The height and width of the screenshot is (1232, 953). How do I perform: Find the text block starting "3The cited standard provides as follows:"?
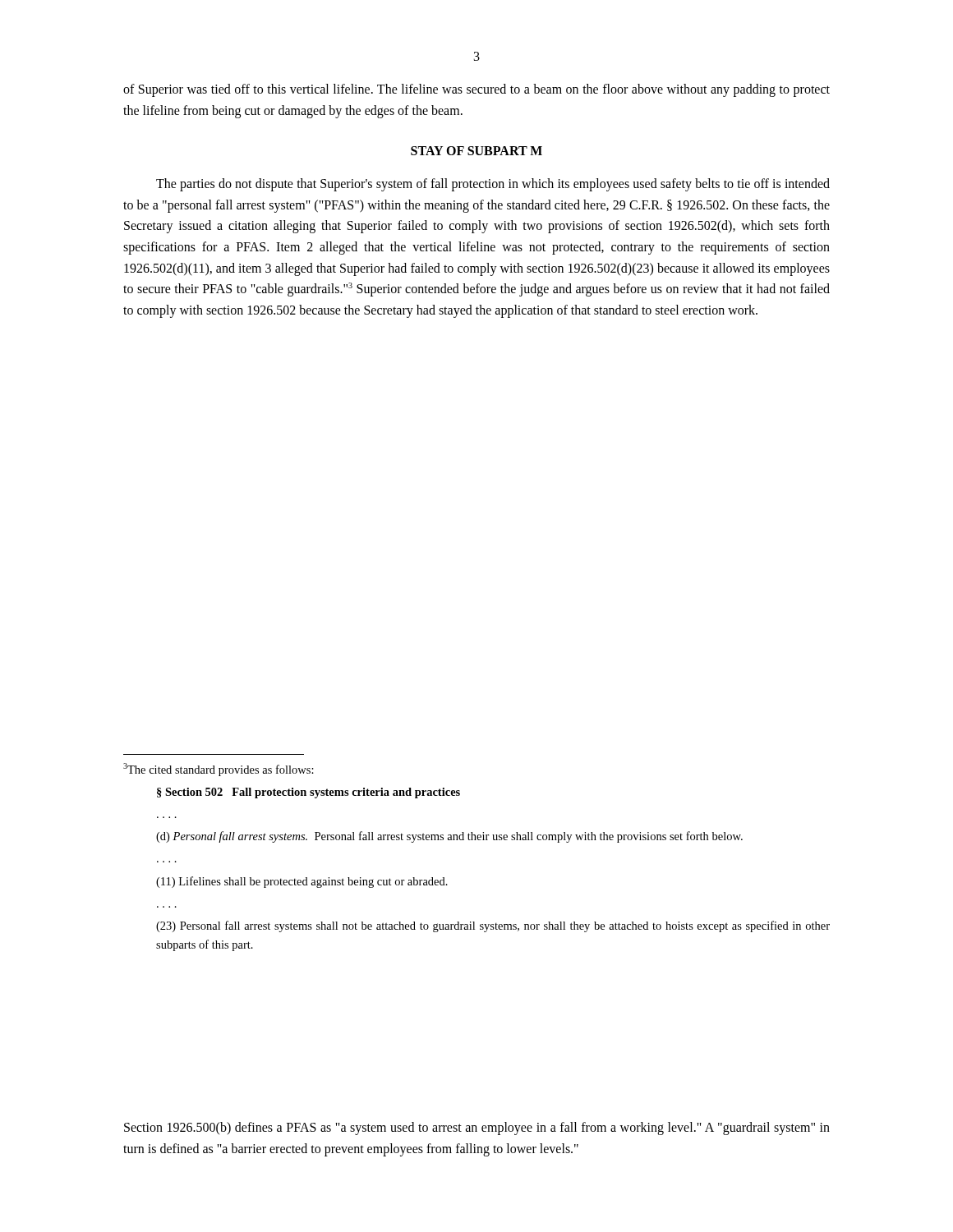219,769
